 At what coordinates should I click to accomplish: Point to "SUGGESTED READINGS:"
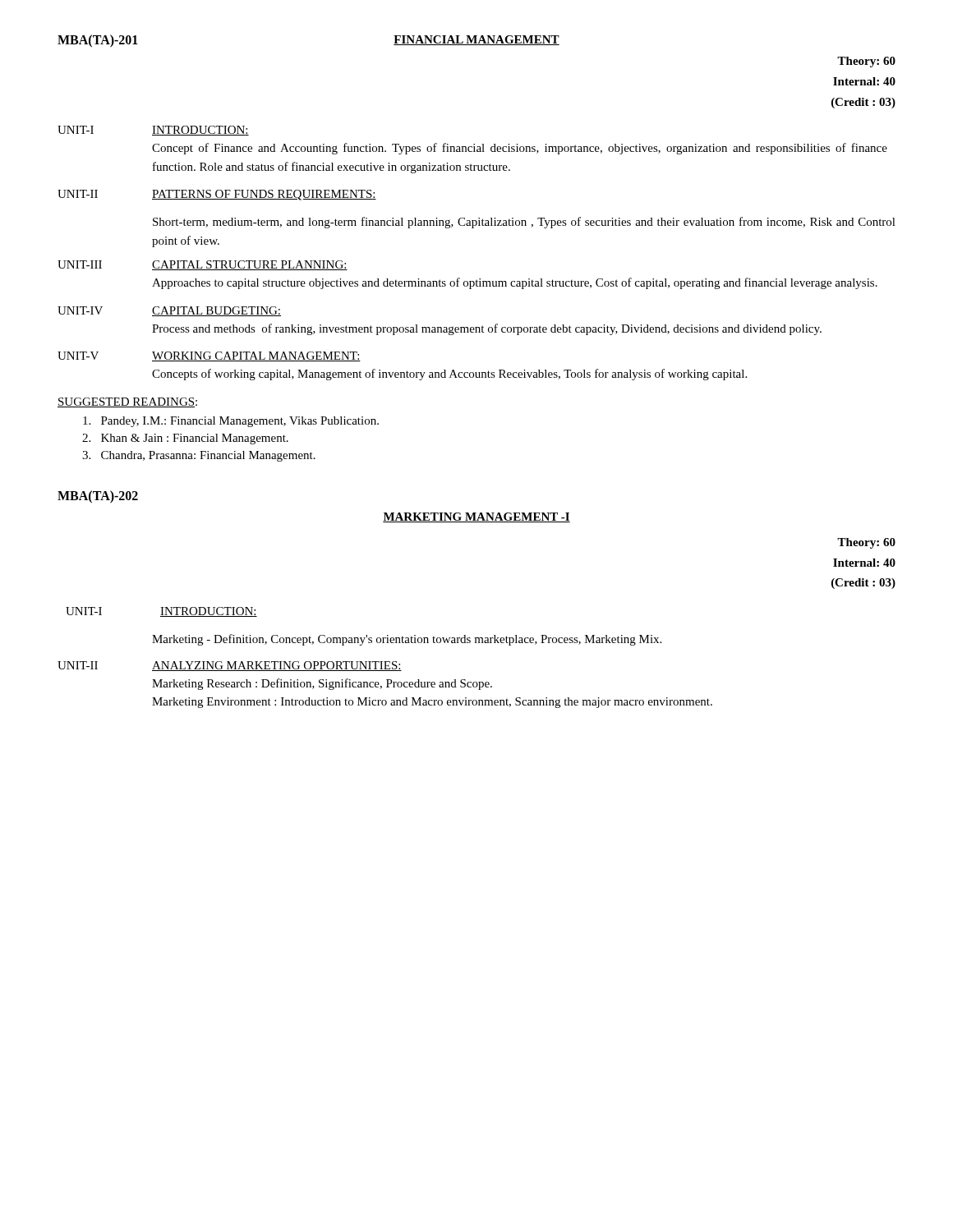tap(128, 401)
